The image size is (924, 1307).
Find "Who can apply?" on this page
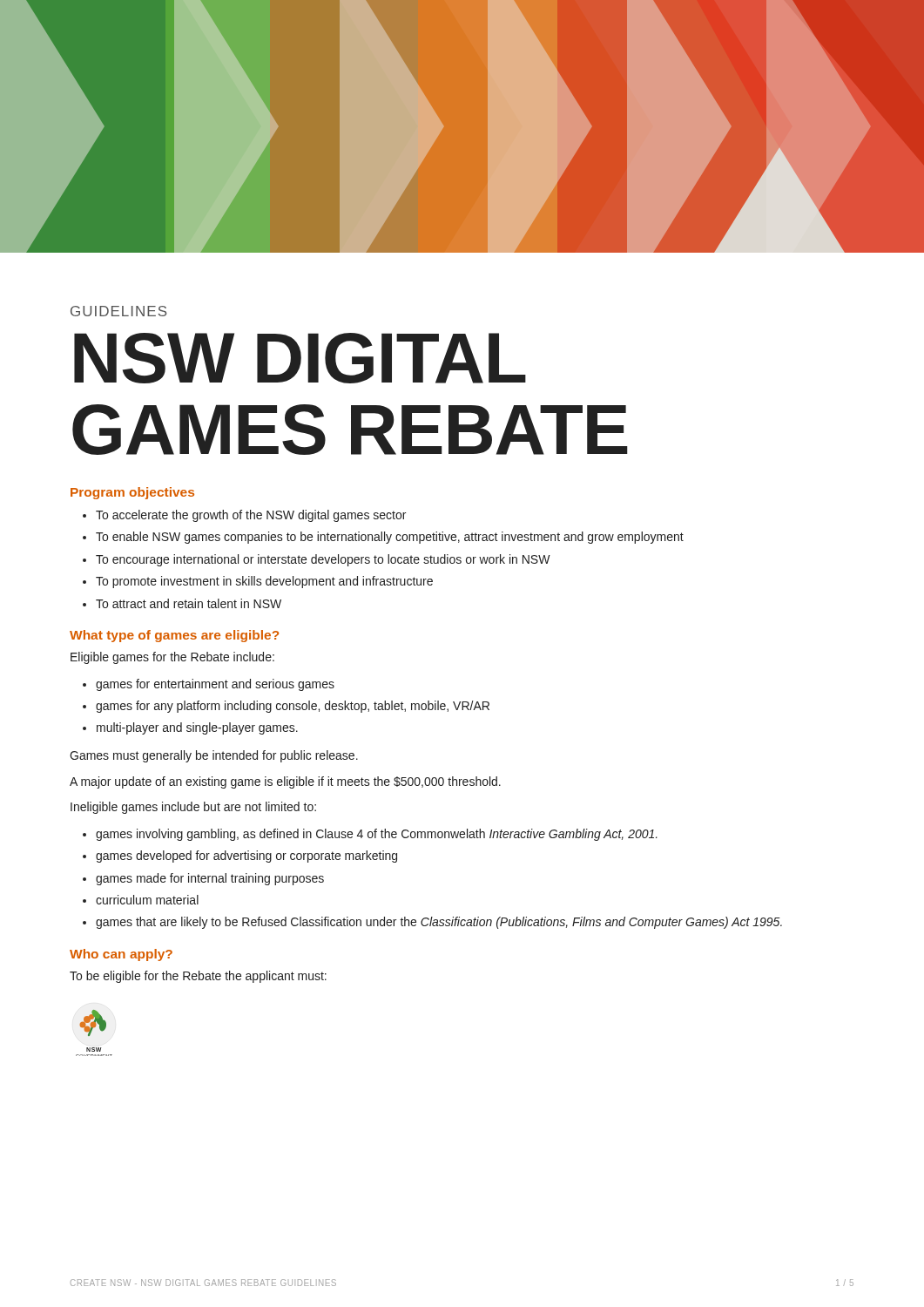pos(121,954)
